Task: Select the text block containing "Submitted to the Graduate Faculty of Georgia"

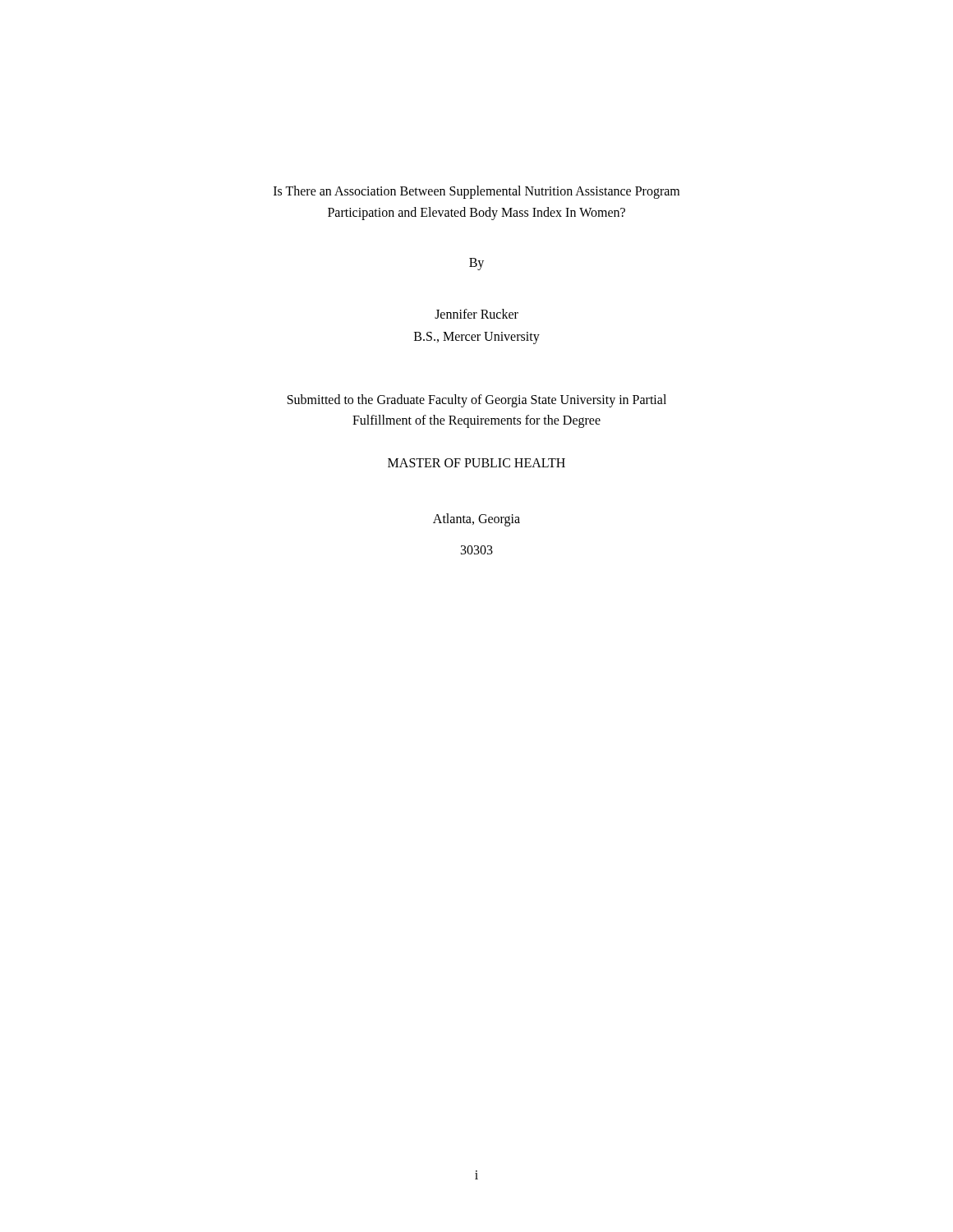Action: click(476, 410)
